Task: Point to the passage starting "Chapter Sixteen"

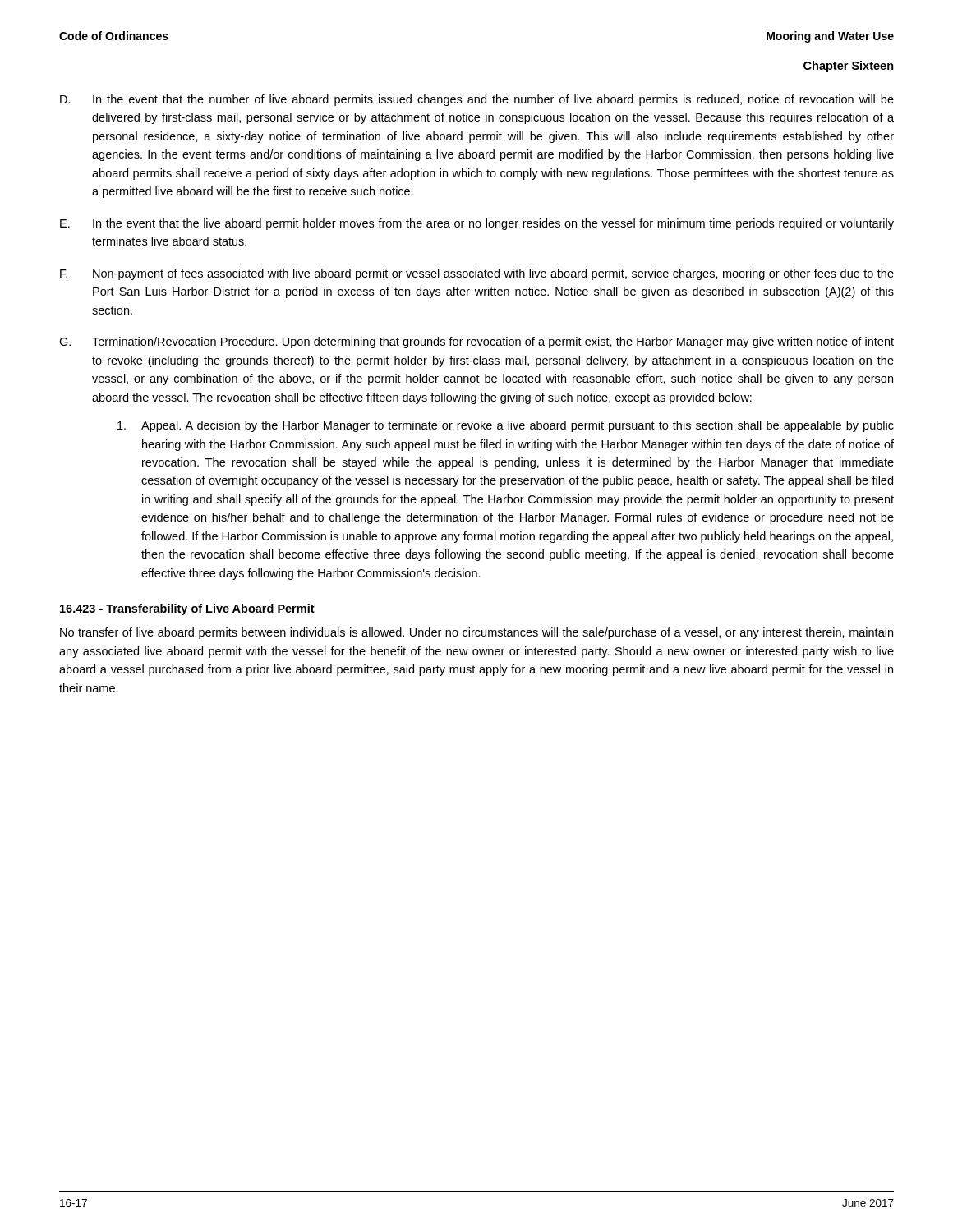Action: (x=849, y=66)
